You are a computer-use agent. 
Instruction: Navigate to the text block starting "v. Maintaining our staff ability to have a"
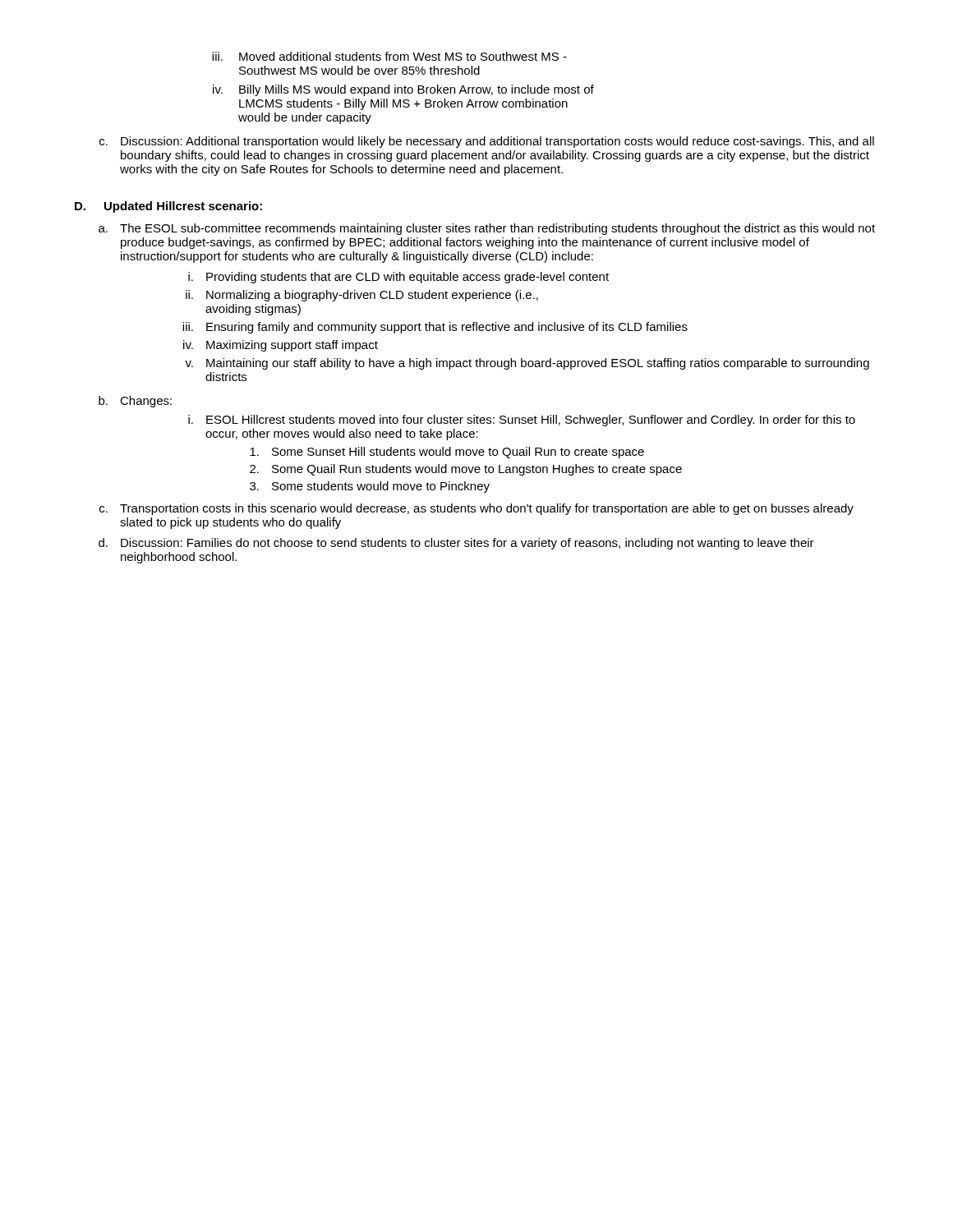(x=476, y=370)
